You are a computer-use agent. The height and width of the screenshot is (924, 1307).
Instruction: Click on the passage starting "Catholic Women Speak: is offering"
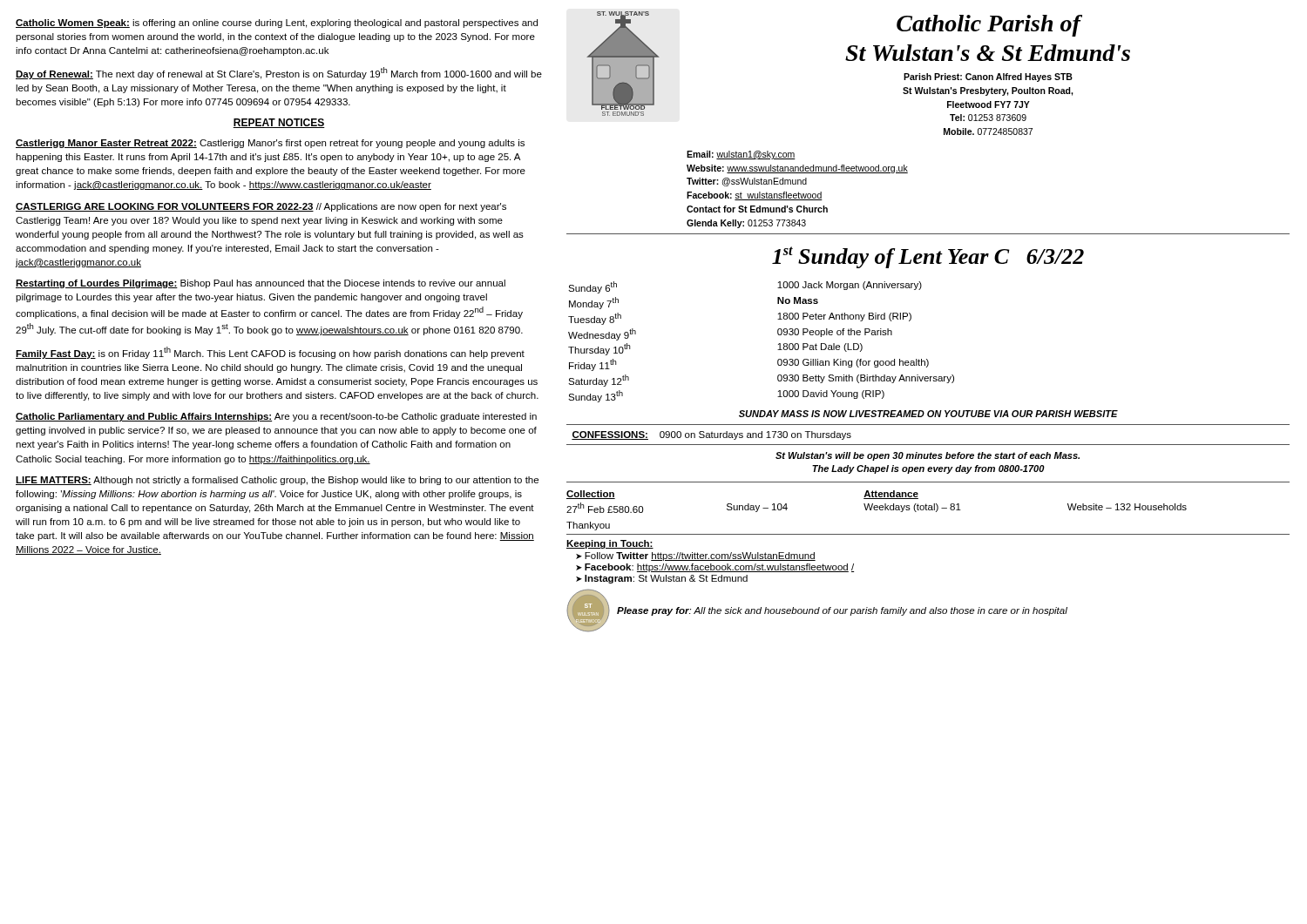279,37
